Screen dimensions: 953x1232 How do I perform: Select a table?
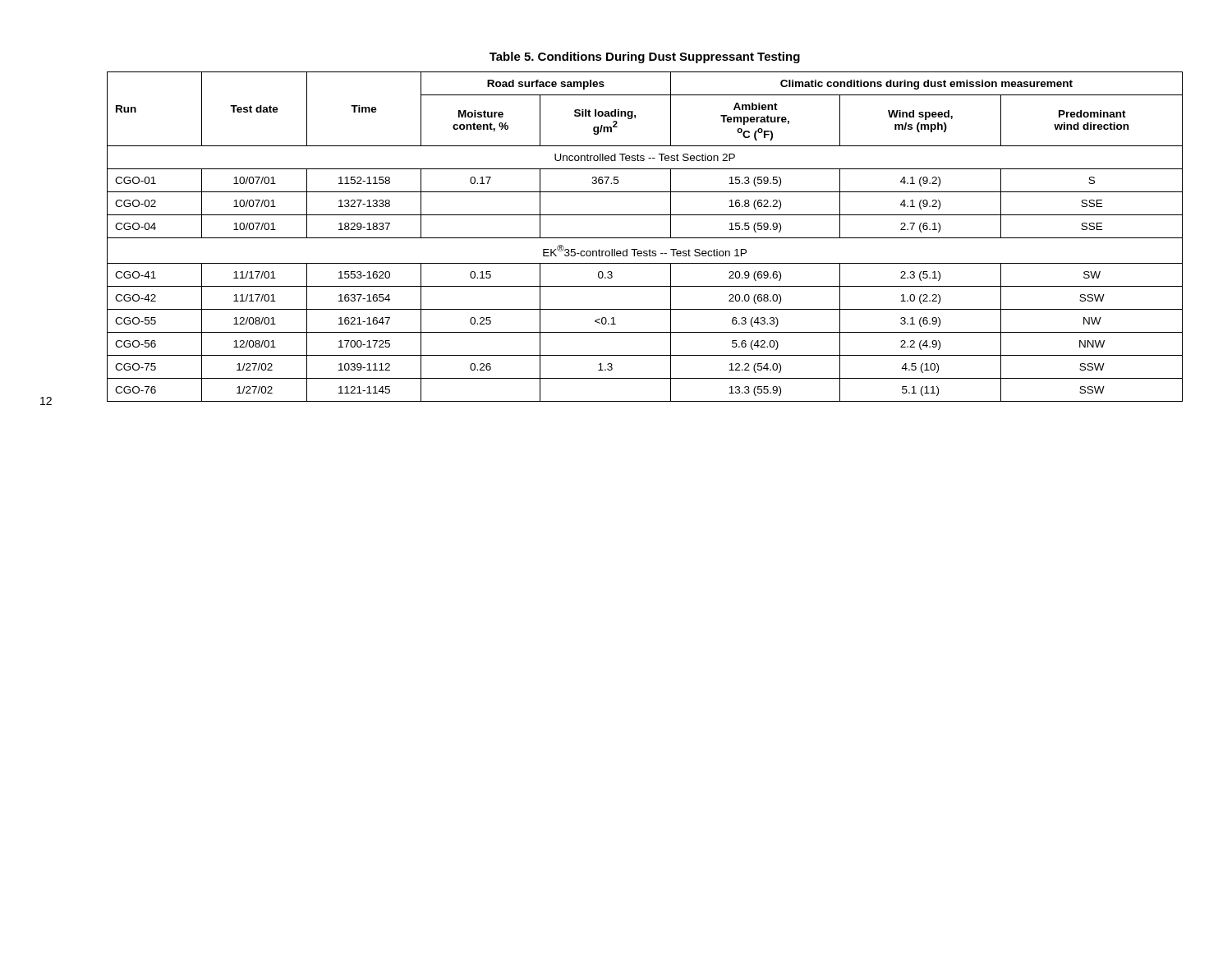[645, 237]
